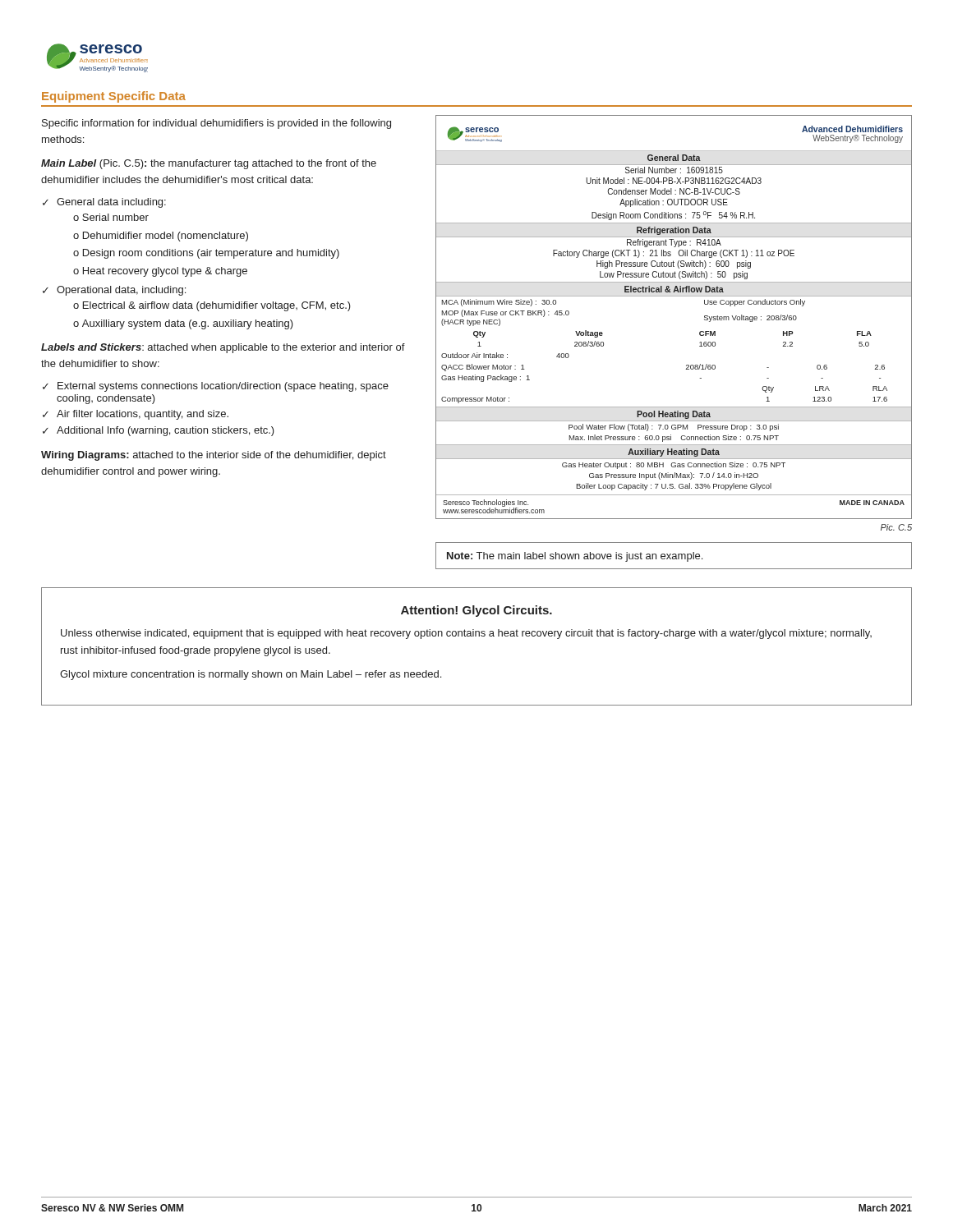953x1232 pixels.
Task: Find the block on this page that starts "Unless otherwise indicated,"
Action: tap(466, 642)
